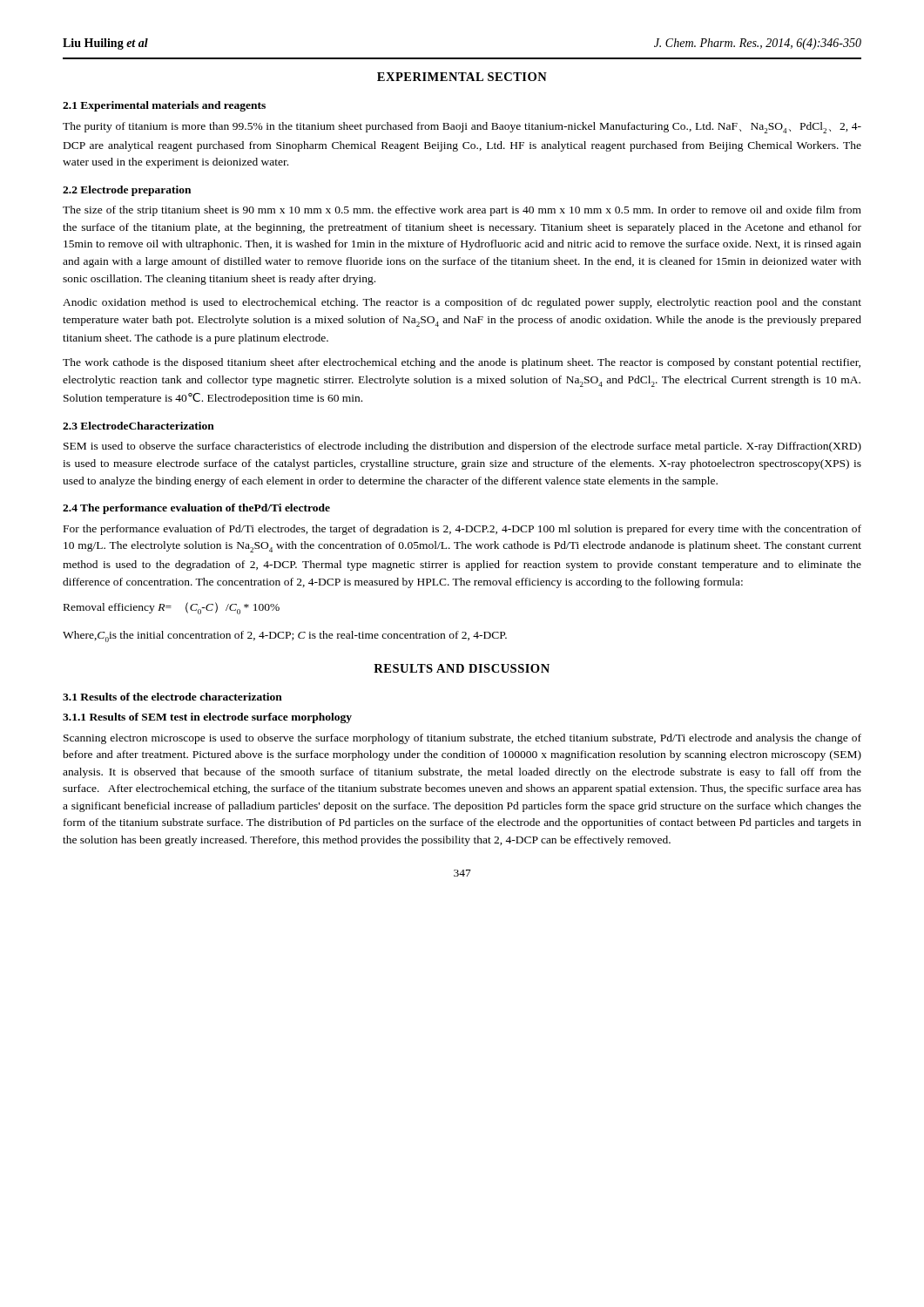The image size is (924, 1307).
Task: Find the text block that says "Anodic oxidation method is used to electrochemical etching."
Action: (x=462, y=320)
